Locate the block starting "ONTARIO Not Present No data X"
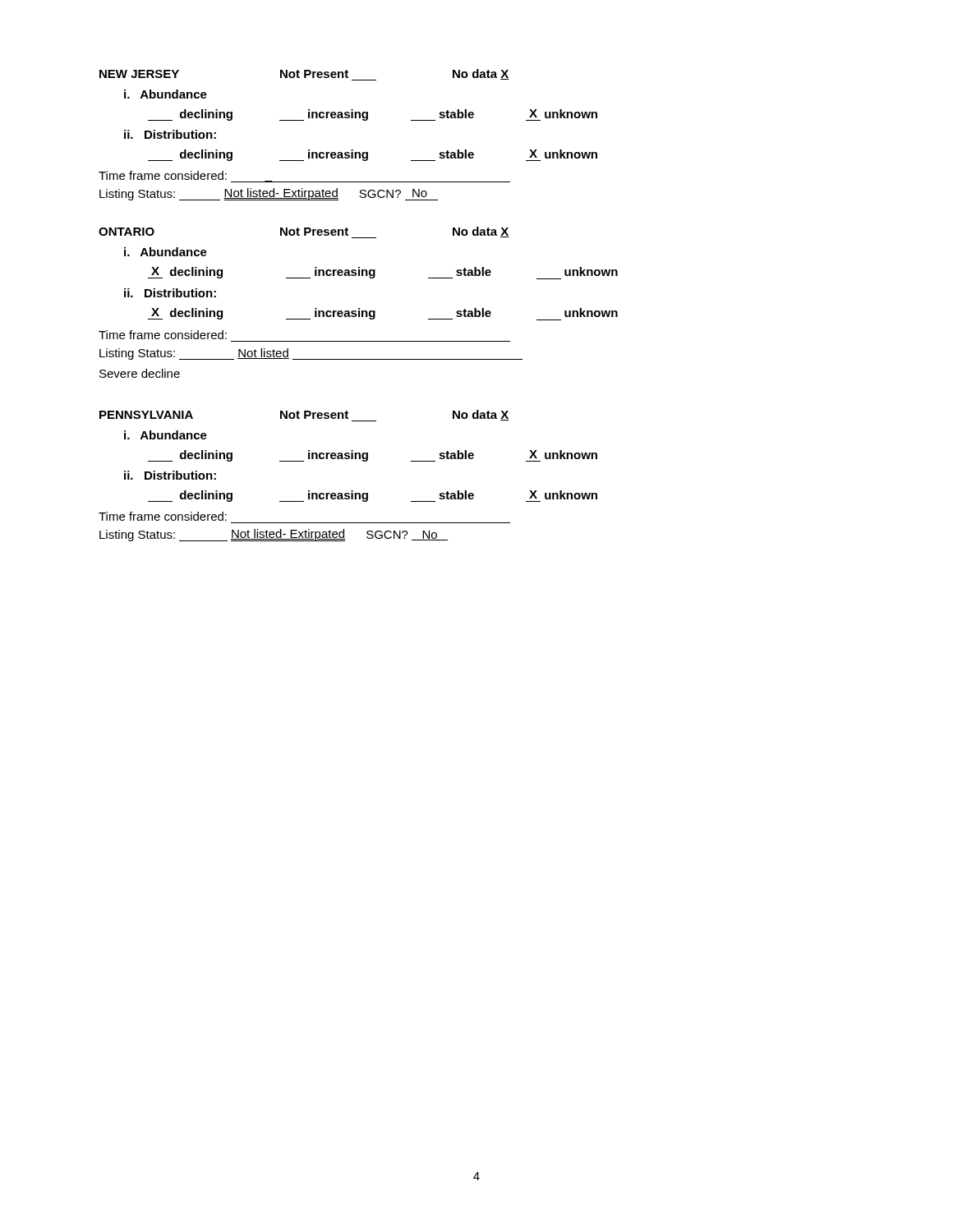Image resolution: width=953 pixels, height=1232 pixels. (304, 231)
